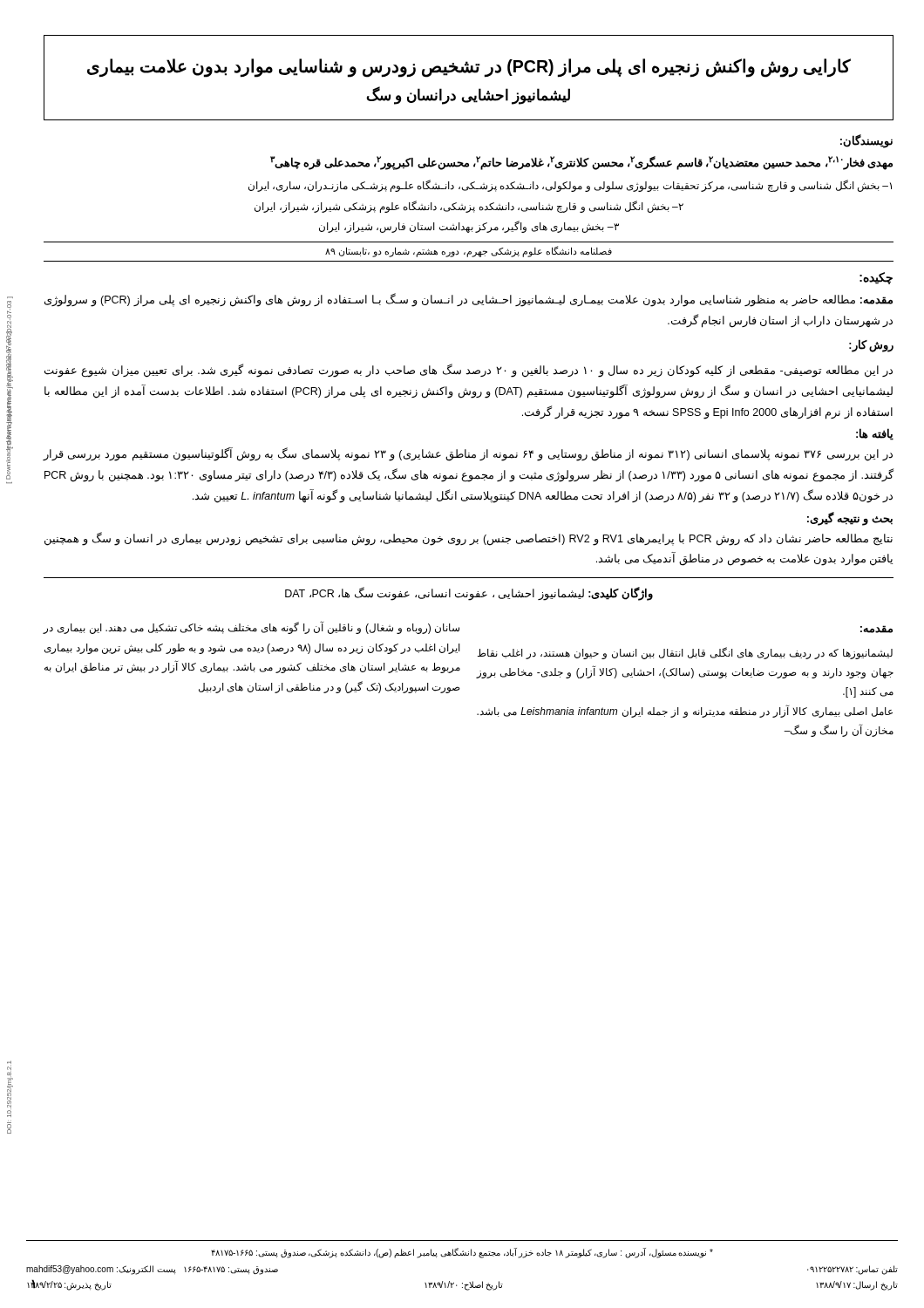Find the region starting "در این بررسی ۳۷۶ نمونه"

469,475
